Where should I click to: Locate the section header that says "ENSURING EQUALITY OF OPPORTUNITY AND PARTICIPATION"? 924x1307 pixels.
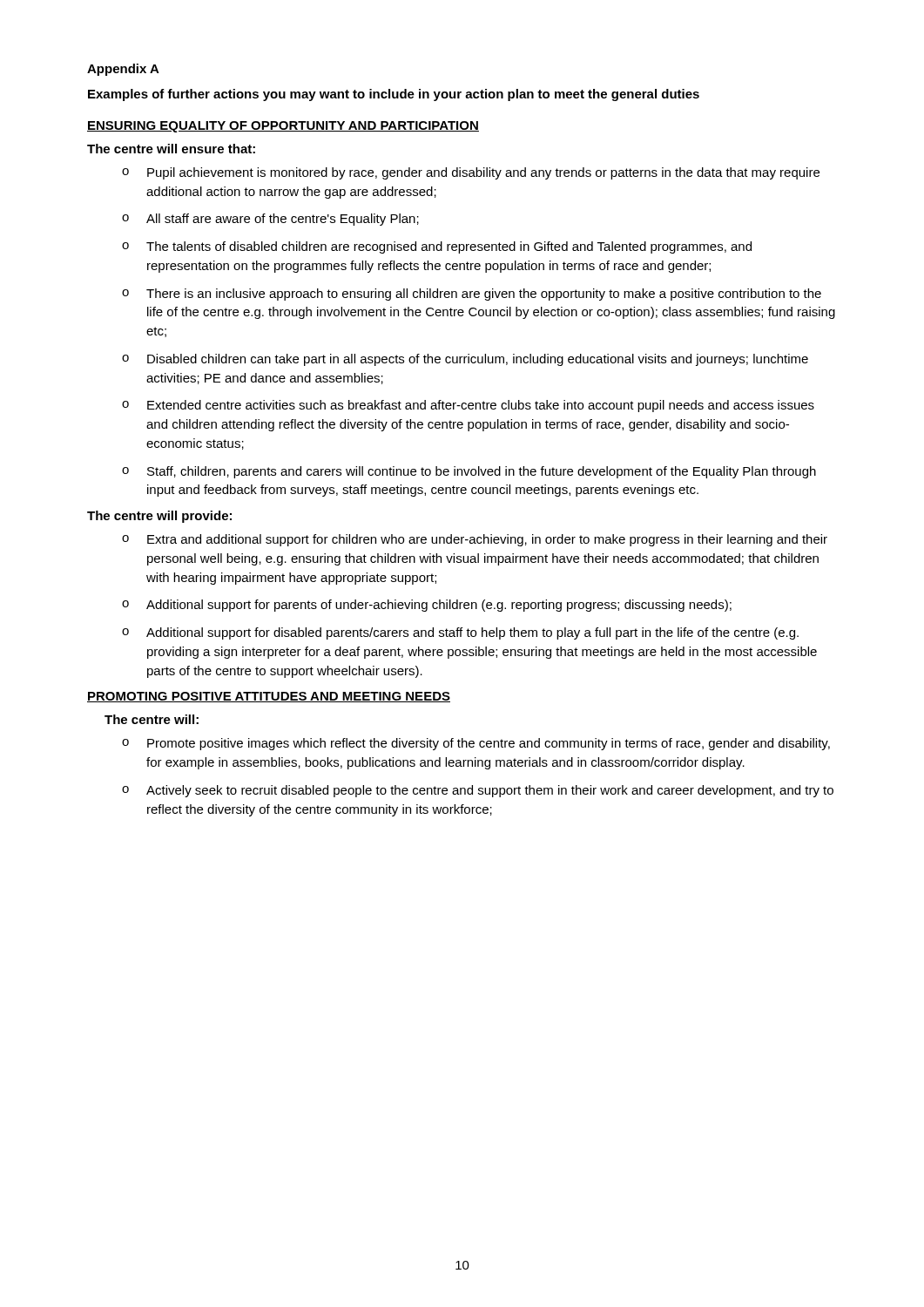(x=283, y=125)
